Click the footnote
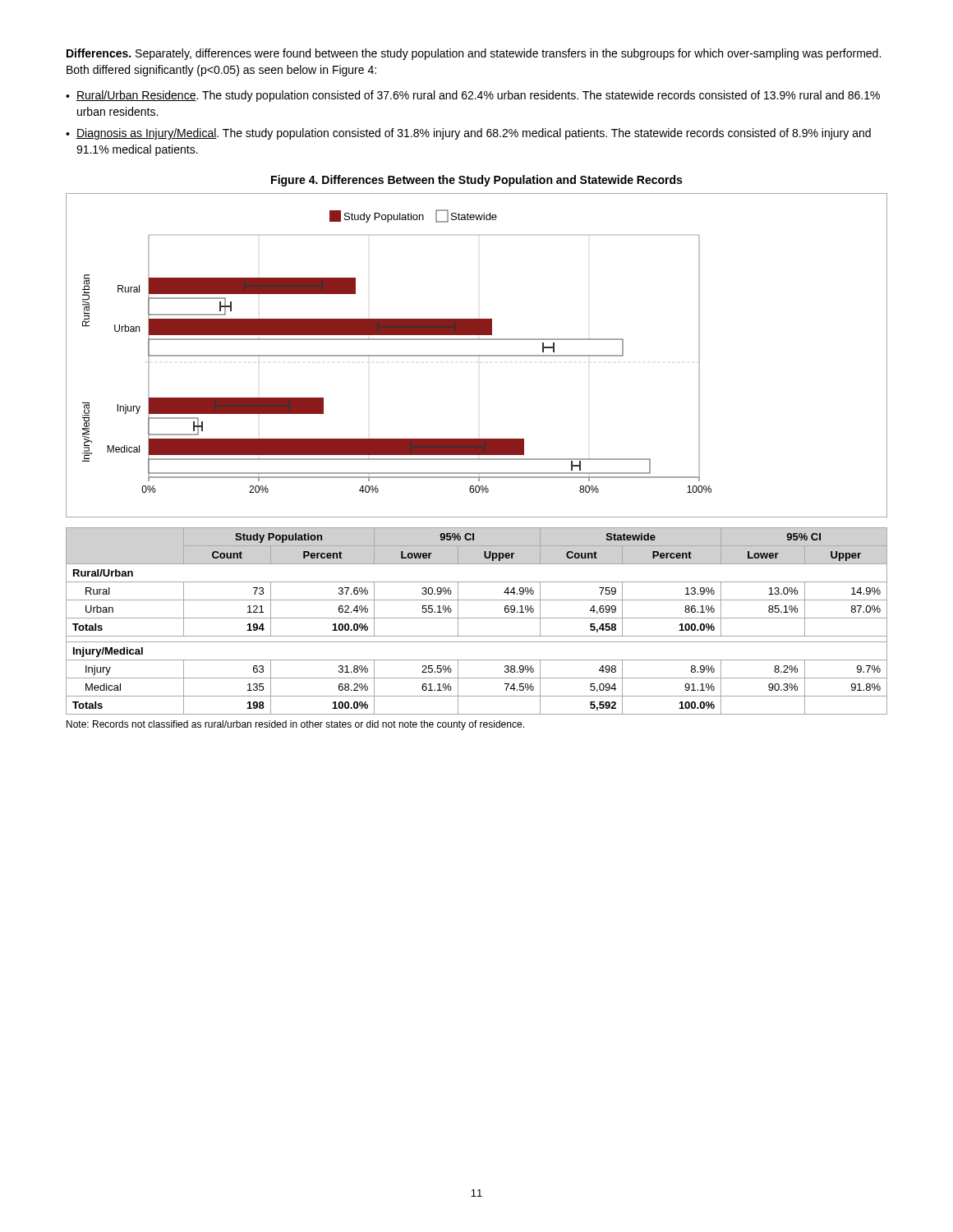This screenshot has height=1232, width=953. [x=295, y=724]
